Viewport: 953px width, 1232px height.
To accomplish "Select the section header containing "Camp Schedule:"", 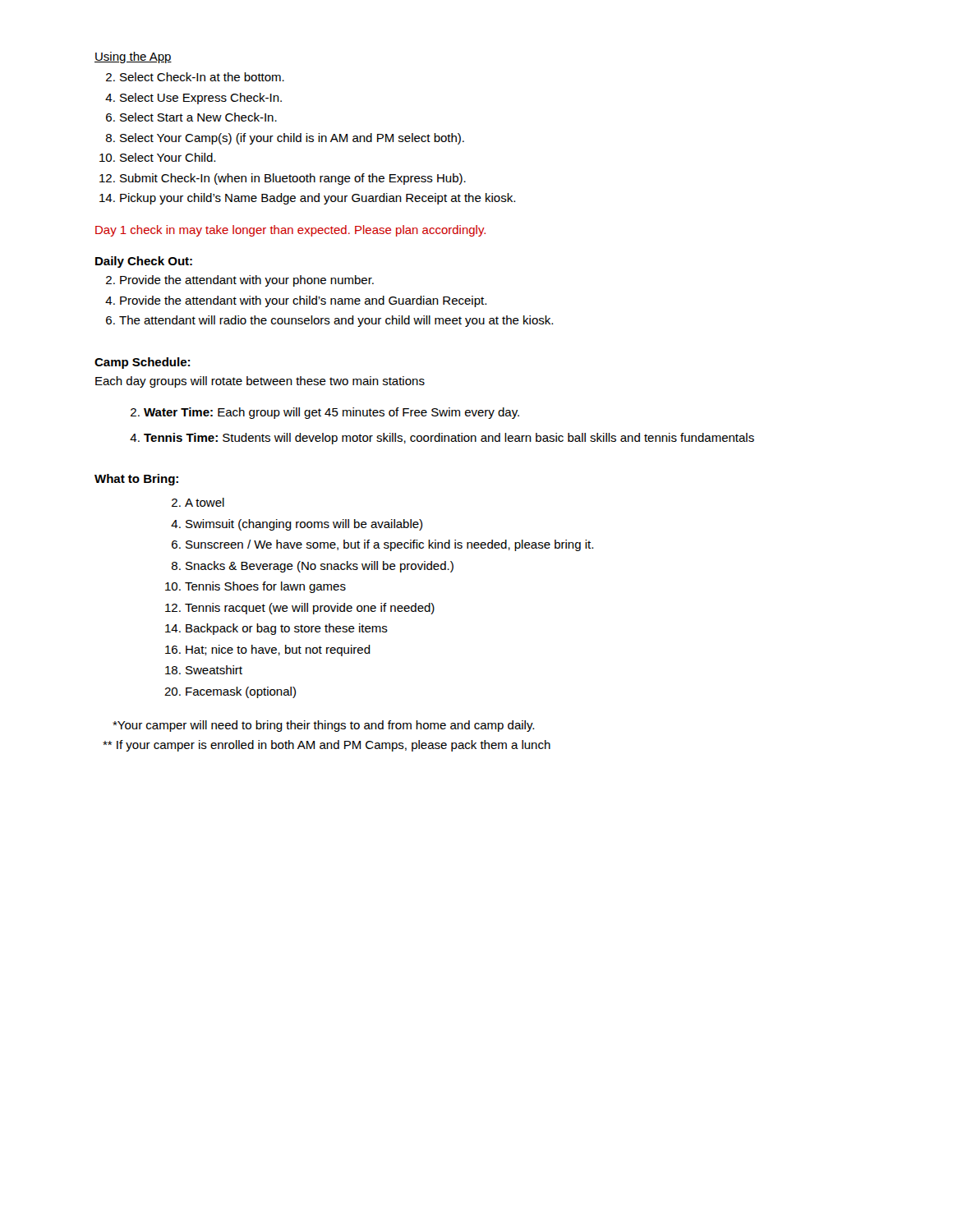I will (143, 361).
